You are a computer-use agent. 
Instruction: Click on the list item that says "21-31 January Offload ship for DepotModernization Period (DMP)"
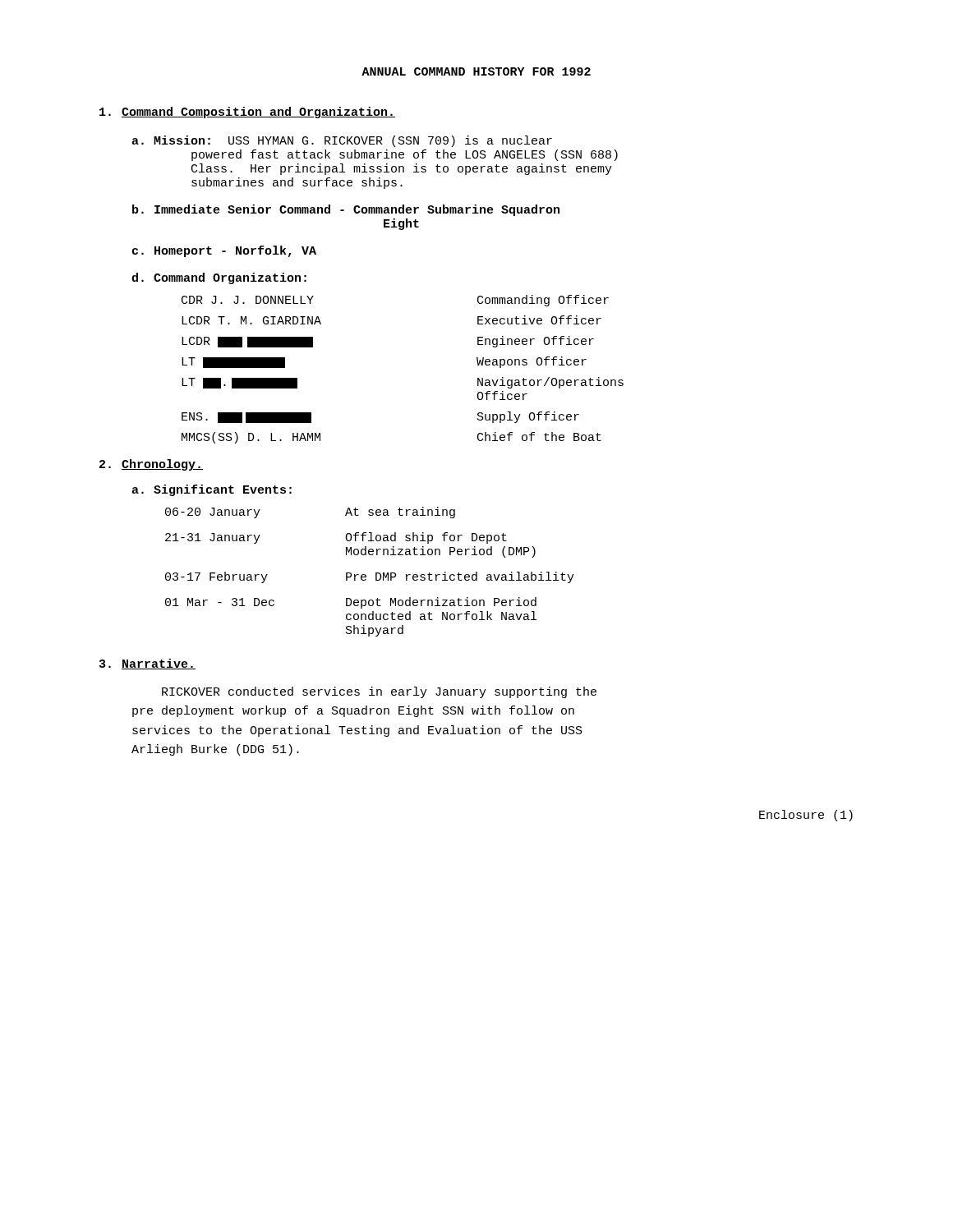coord(351,545)
